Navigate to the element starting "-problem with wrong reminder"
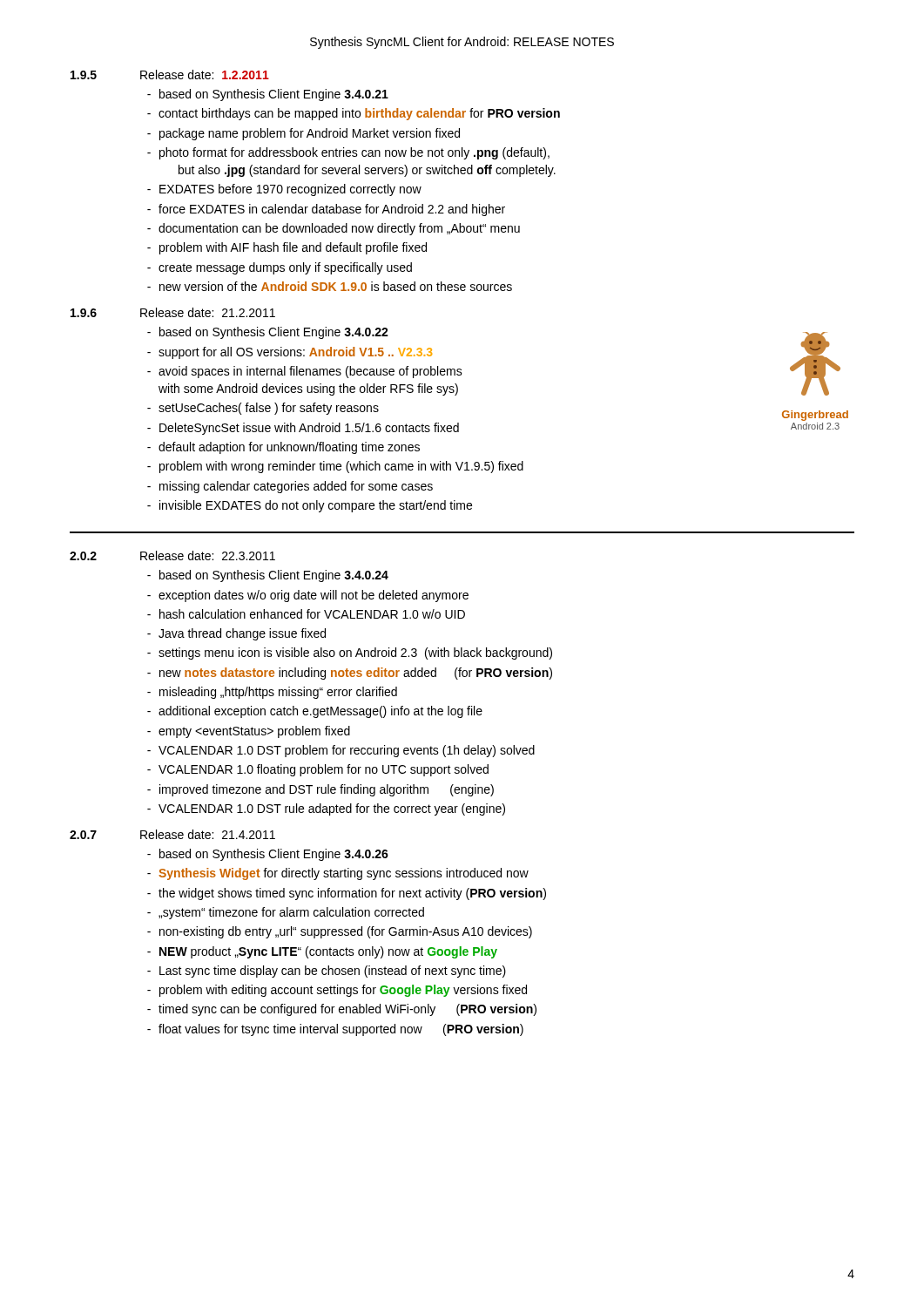Screen dimensions: 1307x924 (x=497, y=467)
